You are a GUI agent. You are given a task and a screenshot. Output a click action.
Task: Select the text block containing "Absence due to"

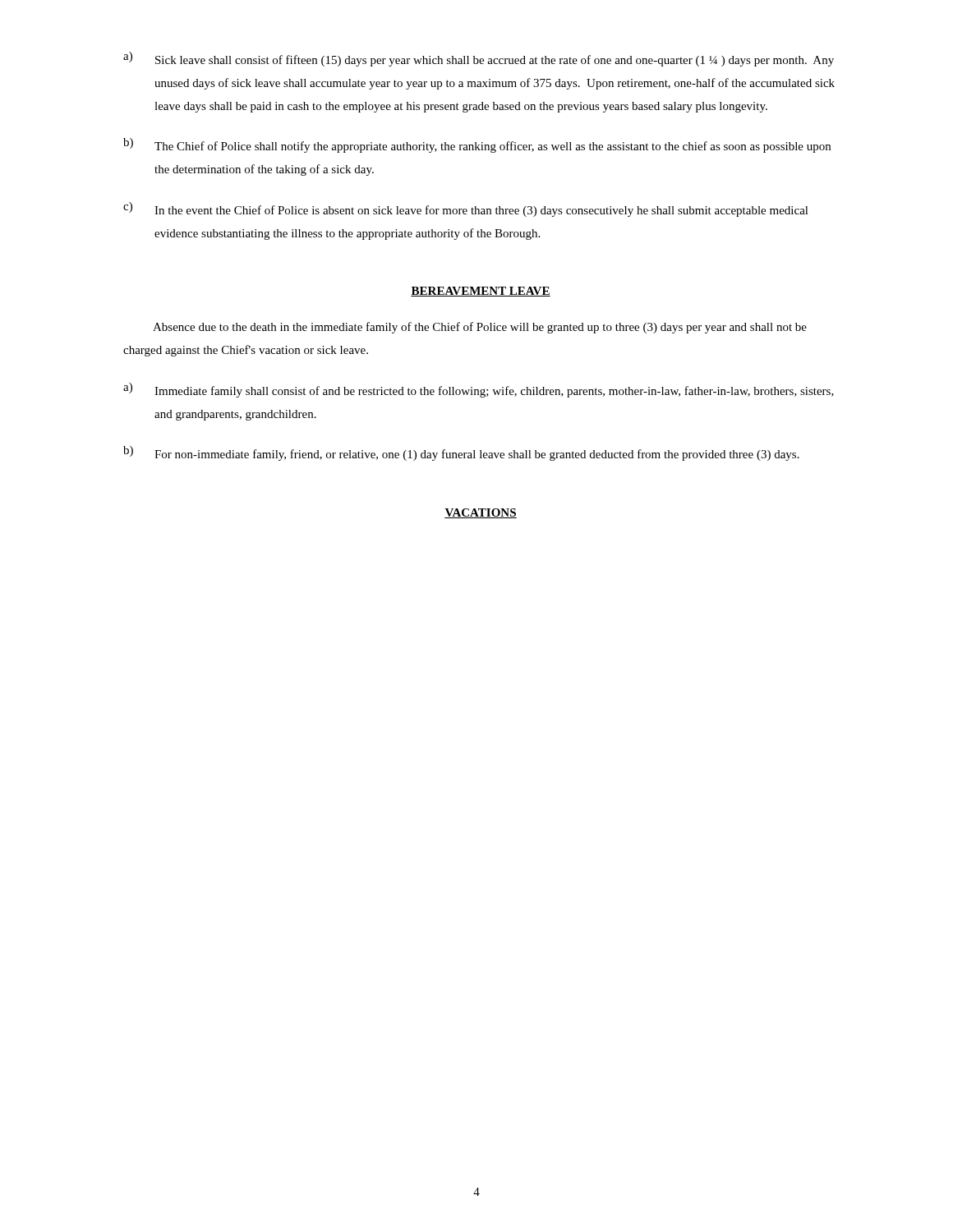465,338
